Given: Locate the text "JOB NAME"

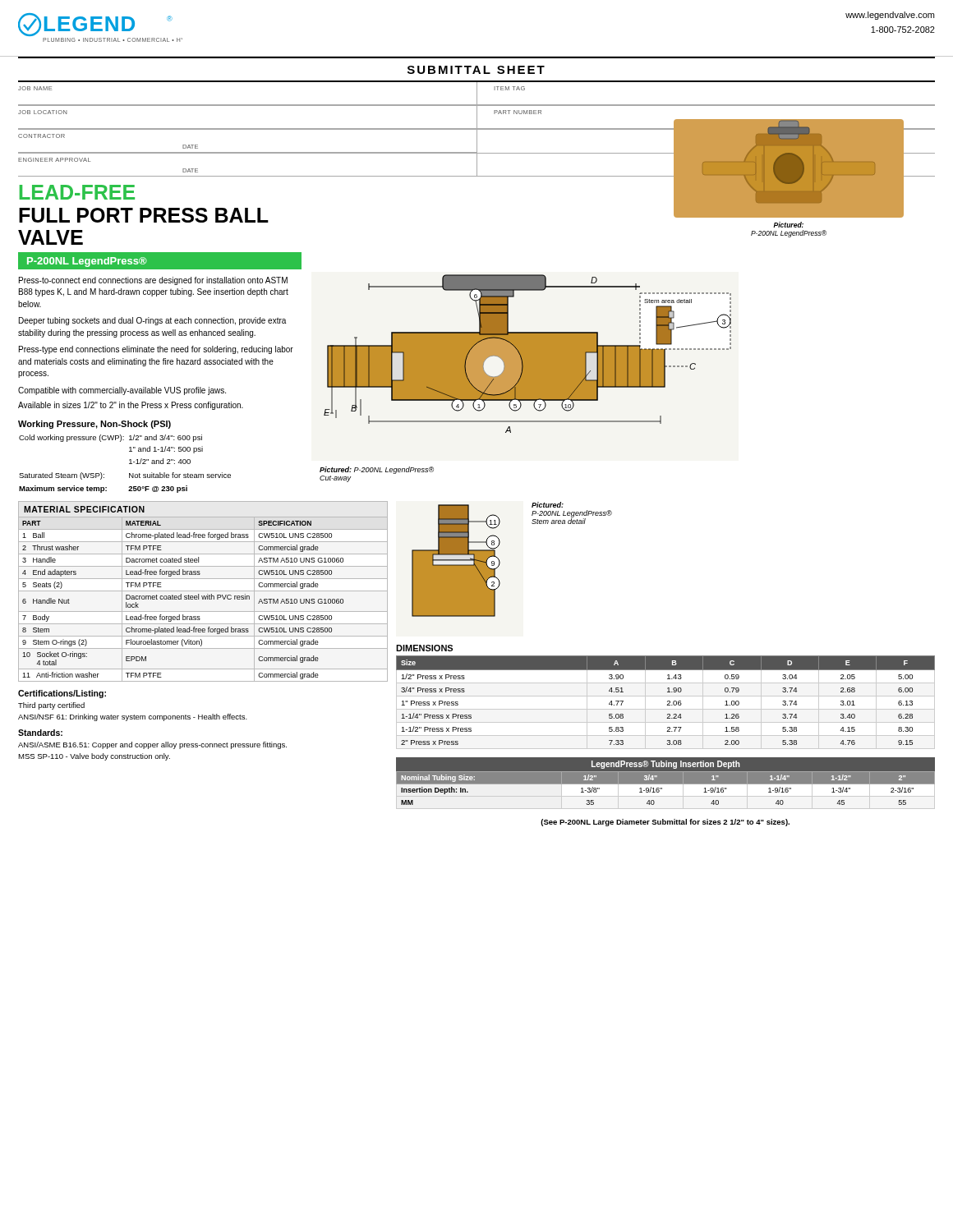Looking at the screenshot, I should [x=247, y=94].
